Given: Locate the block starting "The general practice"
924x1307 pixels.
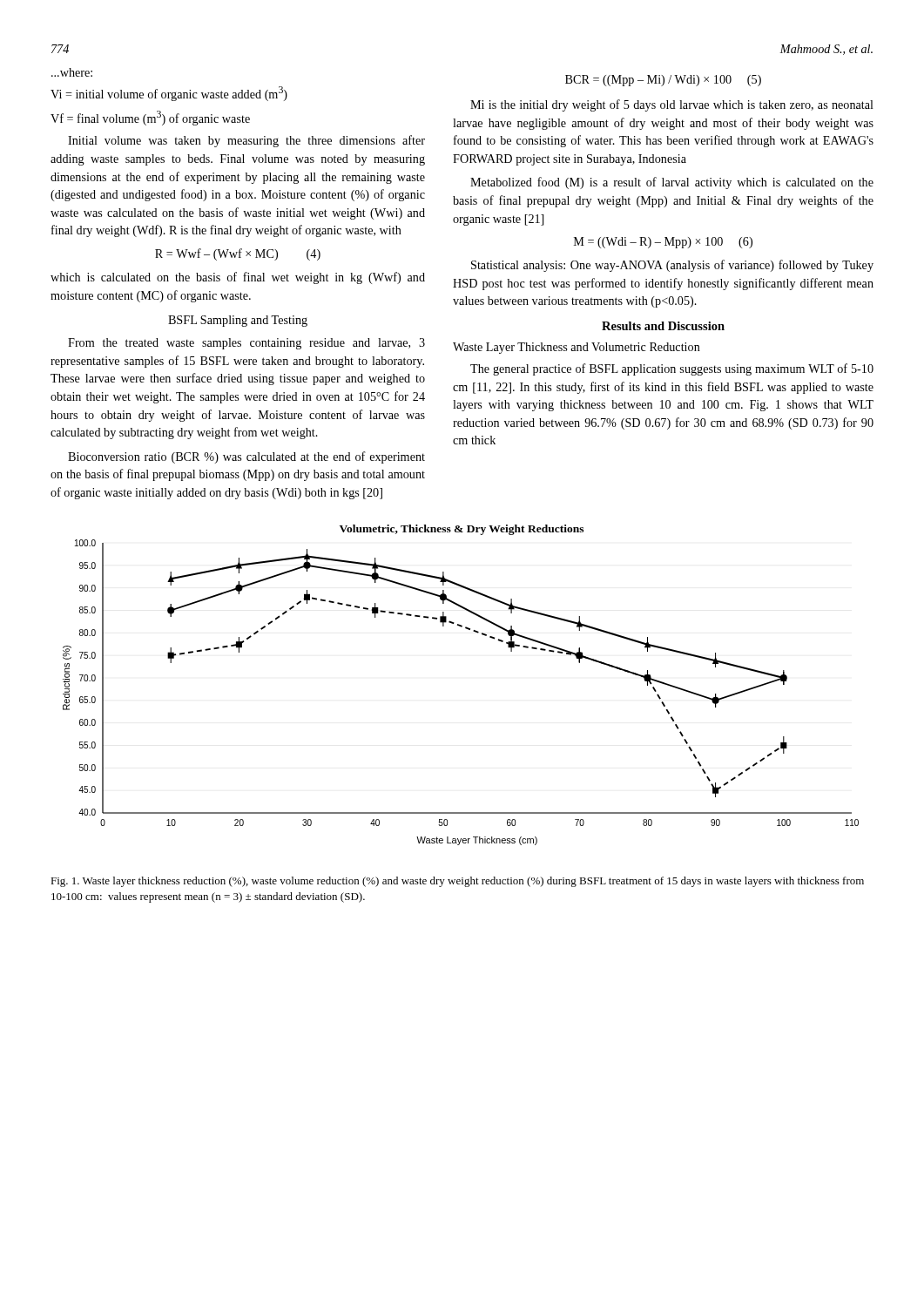Looking at the screenshot, I should 663,404.
